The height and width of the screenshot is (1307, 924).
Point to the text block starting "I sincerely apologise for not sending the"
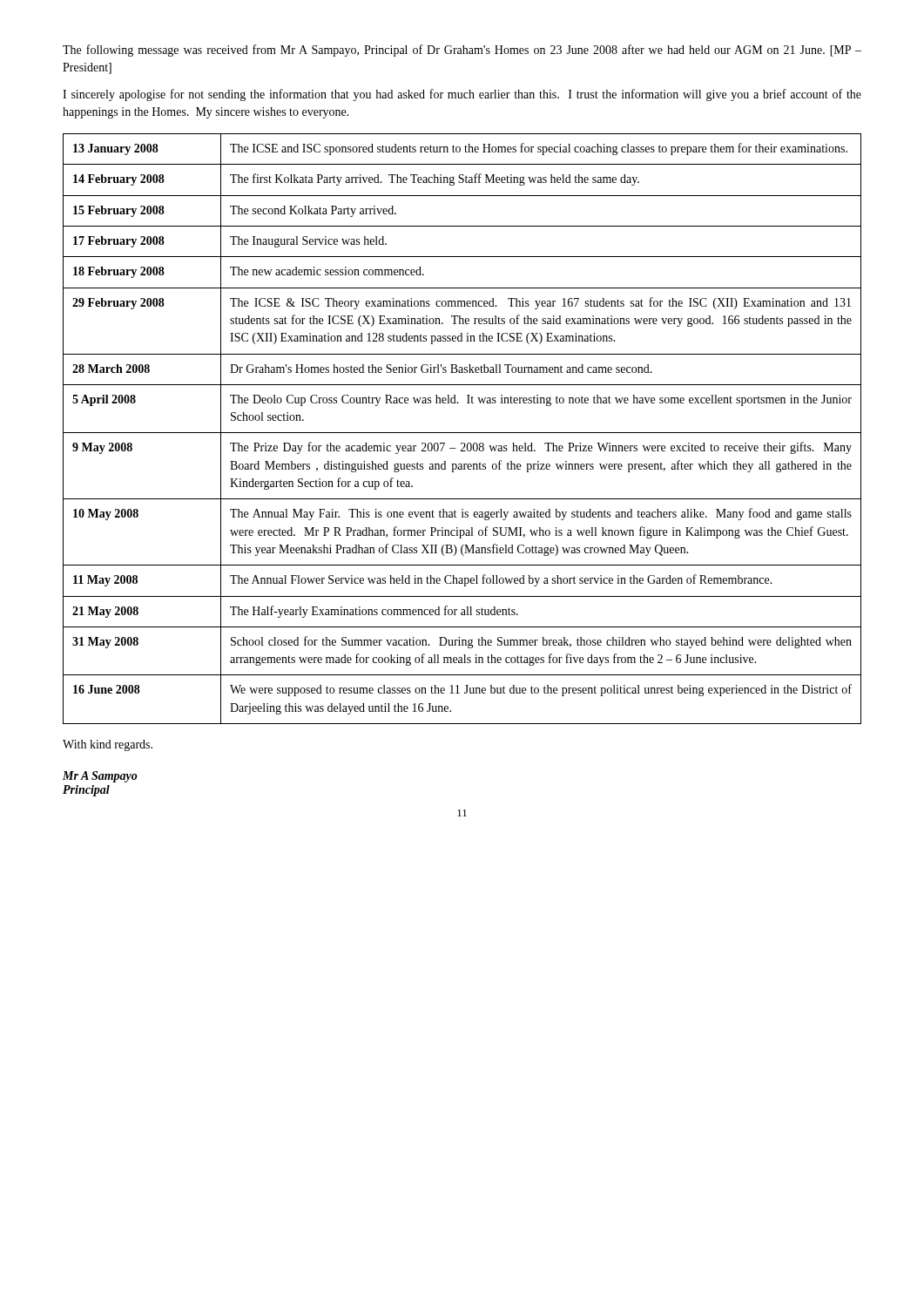click(462, 103)
